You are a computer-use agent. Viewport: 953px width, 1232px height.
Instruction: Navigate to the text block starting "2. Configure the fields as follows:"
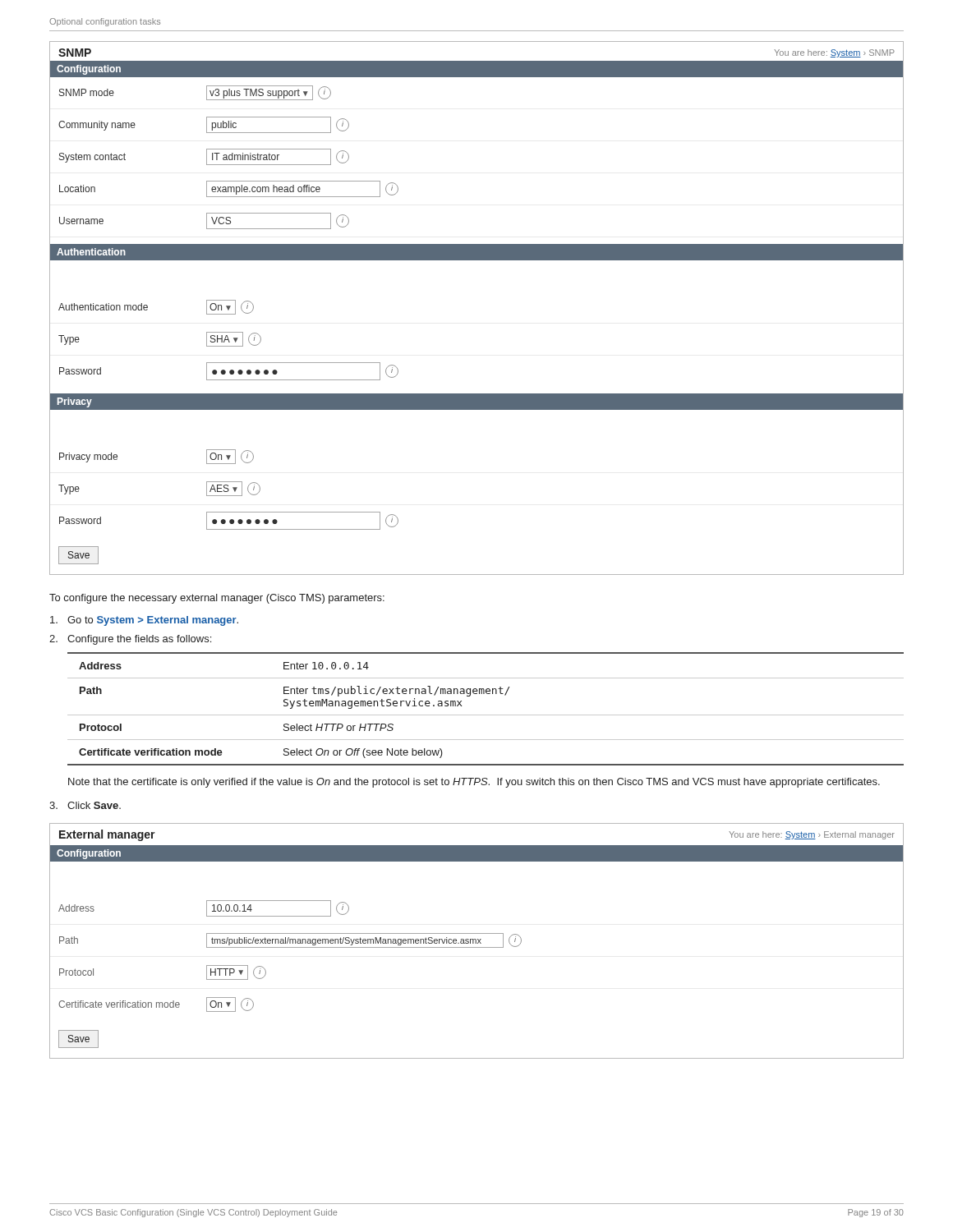click(131, 639)
